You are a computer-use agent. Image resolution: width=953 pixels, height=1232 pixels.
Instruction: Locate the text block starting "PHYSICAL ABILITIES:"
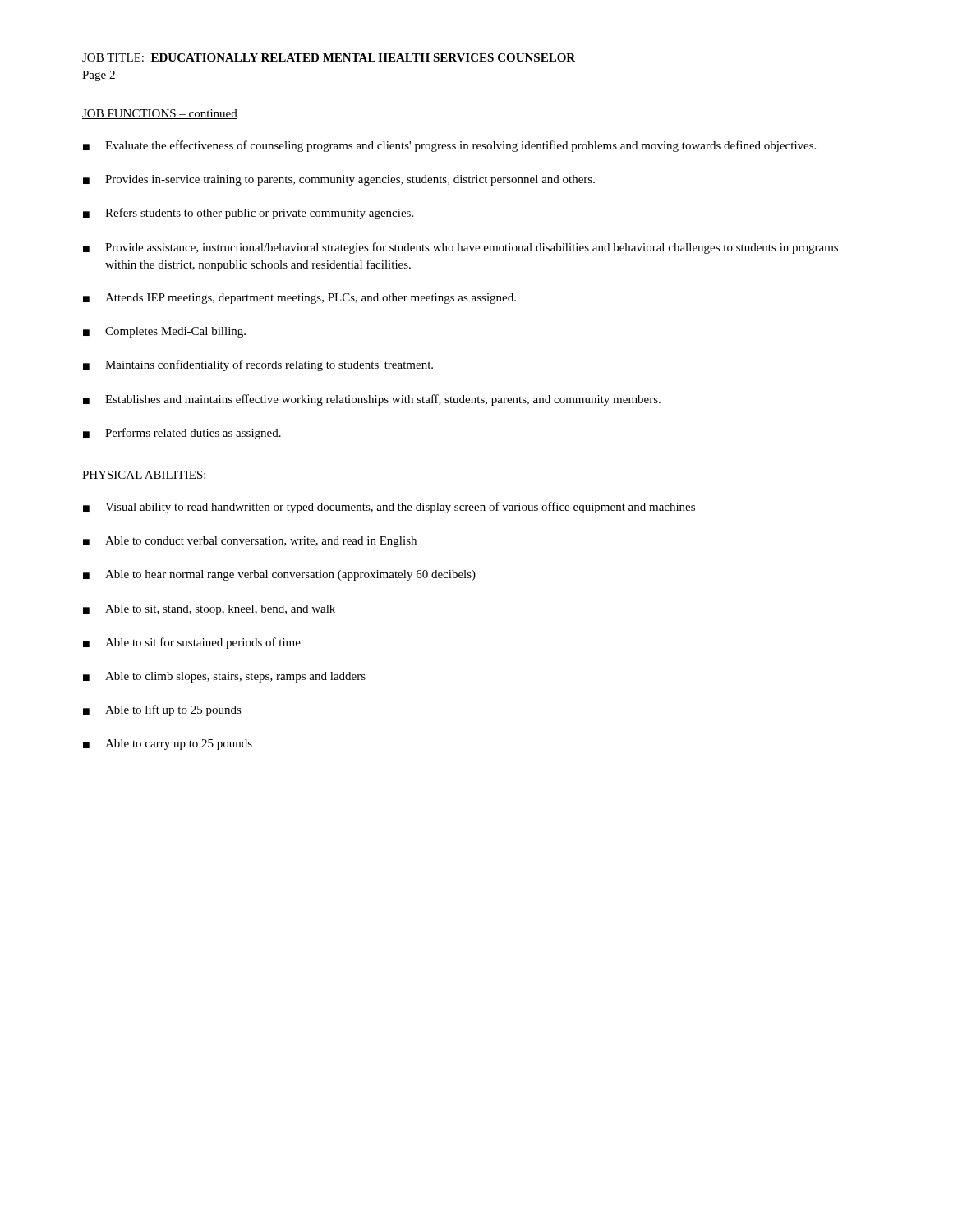click(144, 475)
